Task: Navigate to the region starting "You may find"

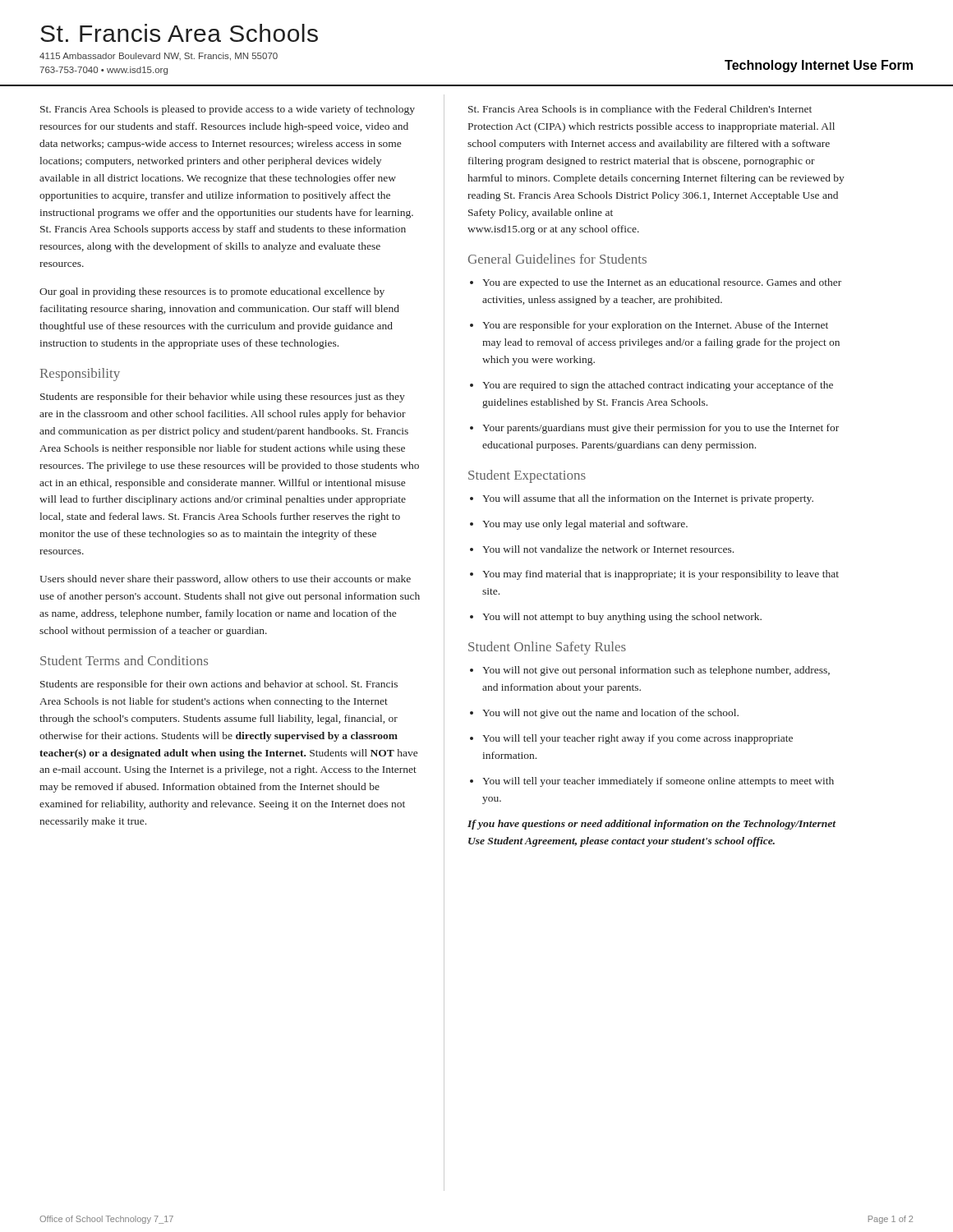Action: click(x=660, y=583)
